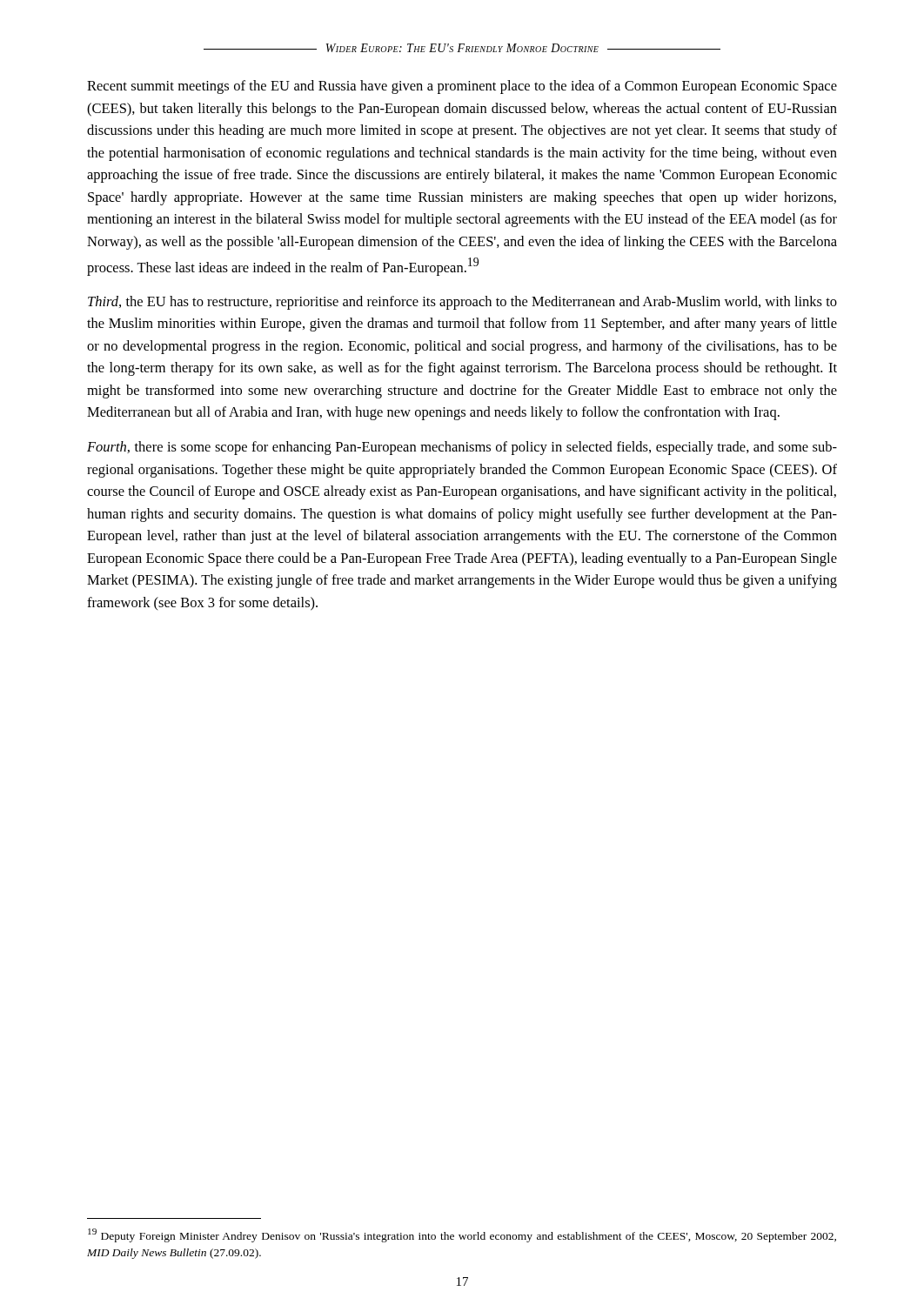Point to the block beginning "Recent summit meetings of the EU and Russia"
The image size is (924, 1305).
pyautogui.click(x=462, y=176)
